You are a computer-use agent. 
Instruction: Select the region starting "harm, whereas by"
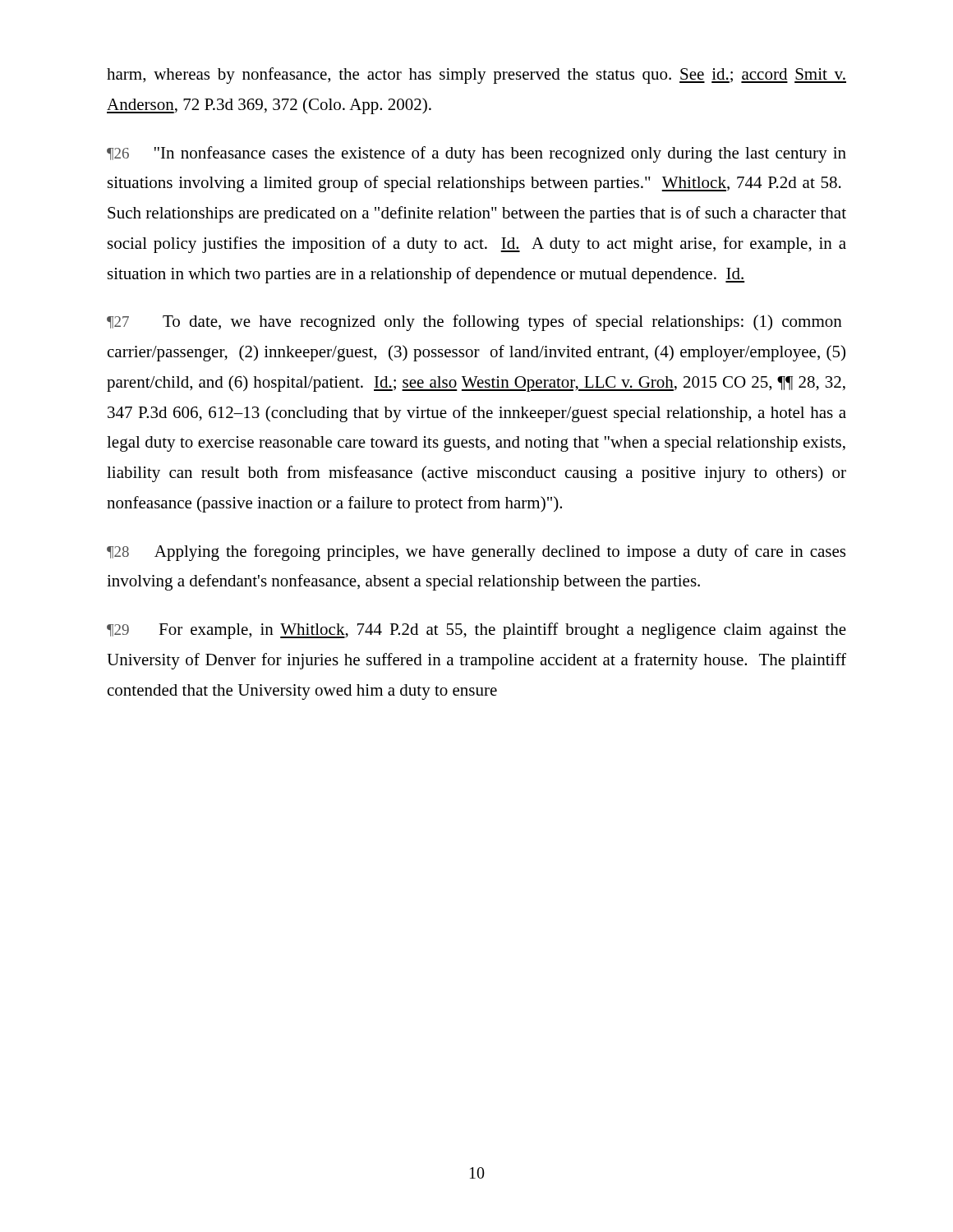coord(476,89)
